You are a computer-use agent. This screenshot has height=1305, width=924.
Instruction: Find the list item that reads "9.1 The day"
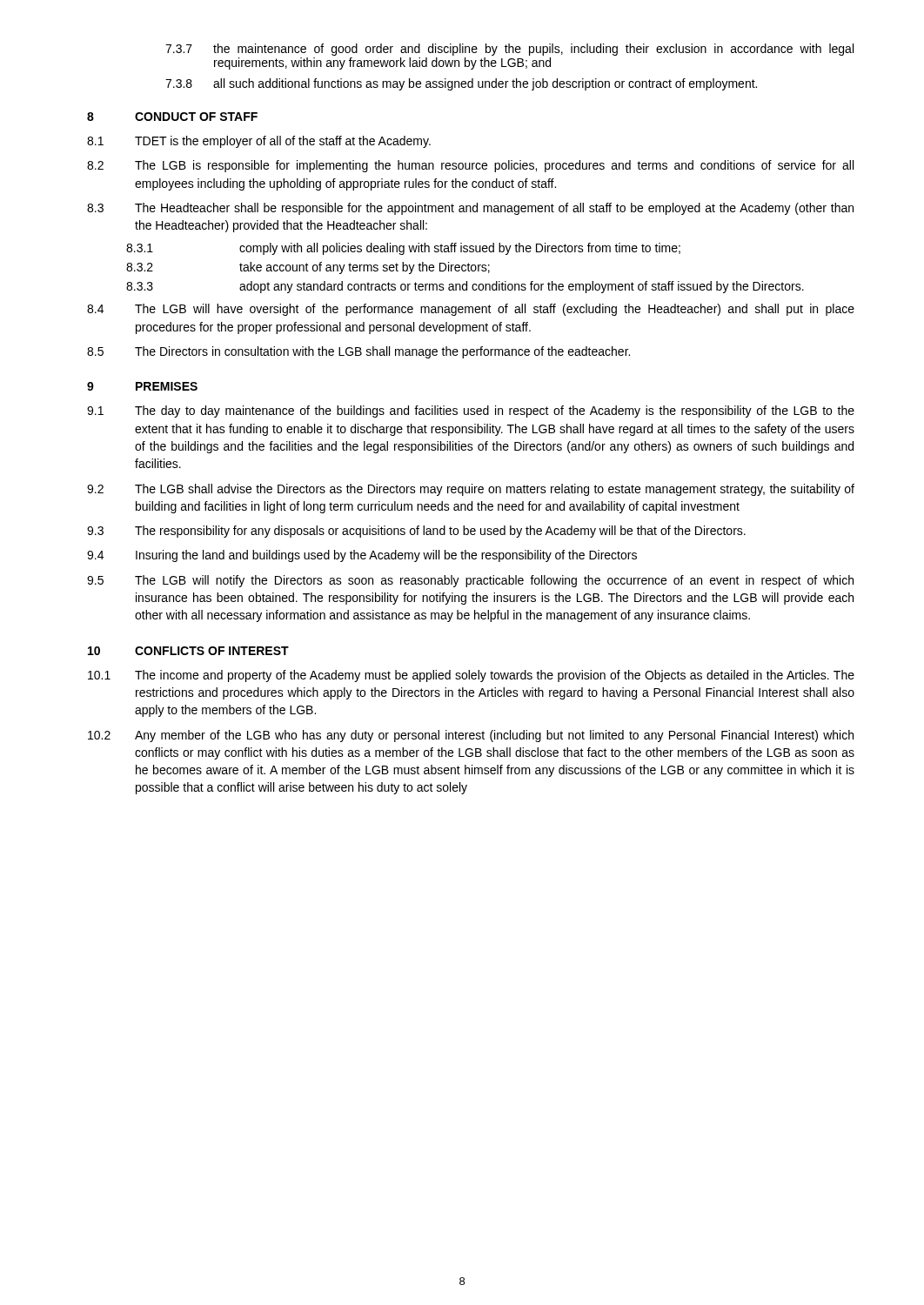(x=471, y=438)
